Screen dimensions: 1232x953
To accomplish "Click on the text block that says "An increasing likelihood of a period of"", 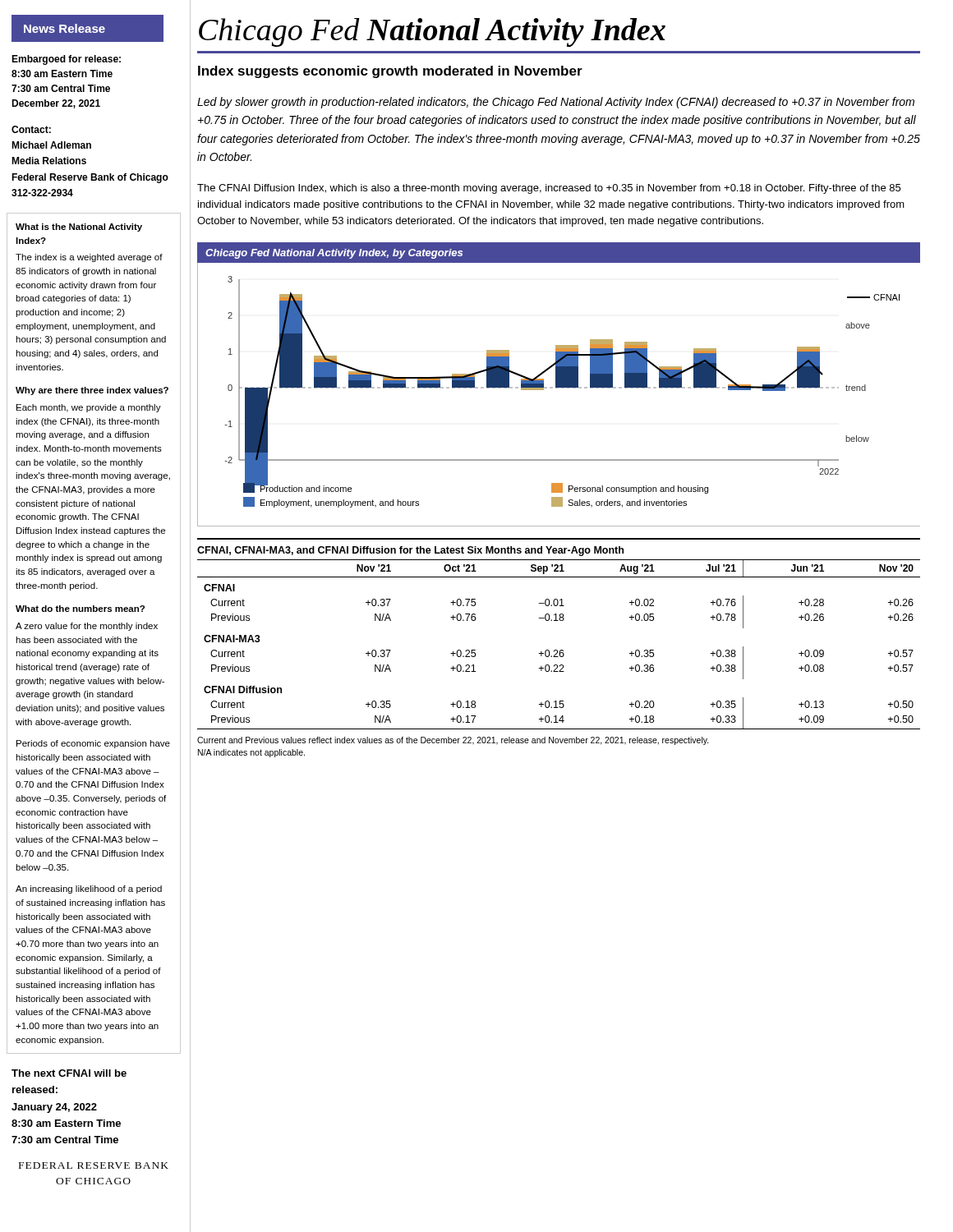I will [90, 964].
